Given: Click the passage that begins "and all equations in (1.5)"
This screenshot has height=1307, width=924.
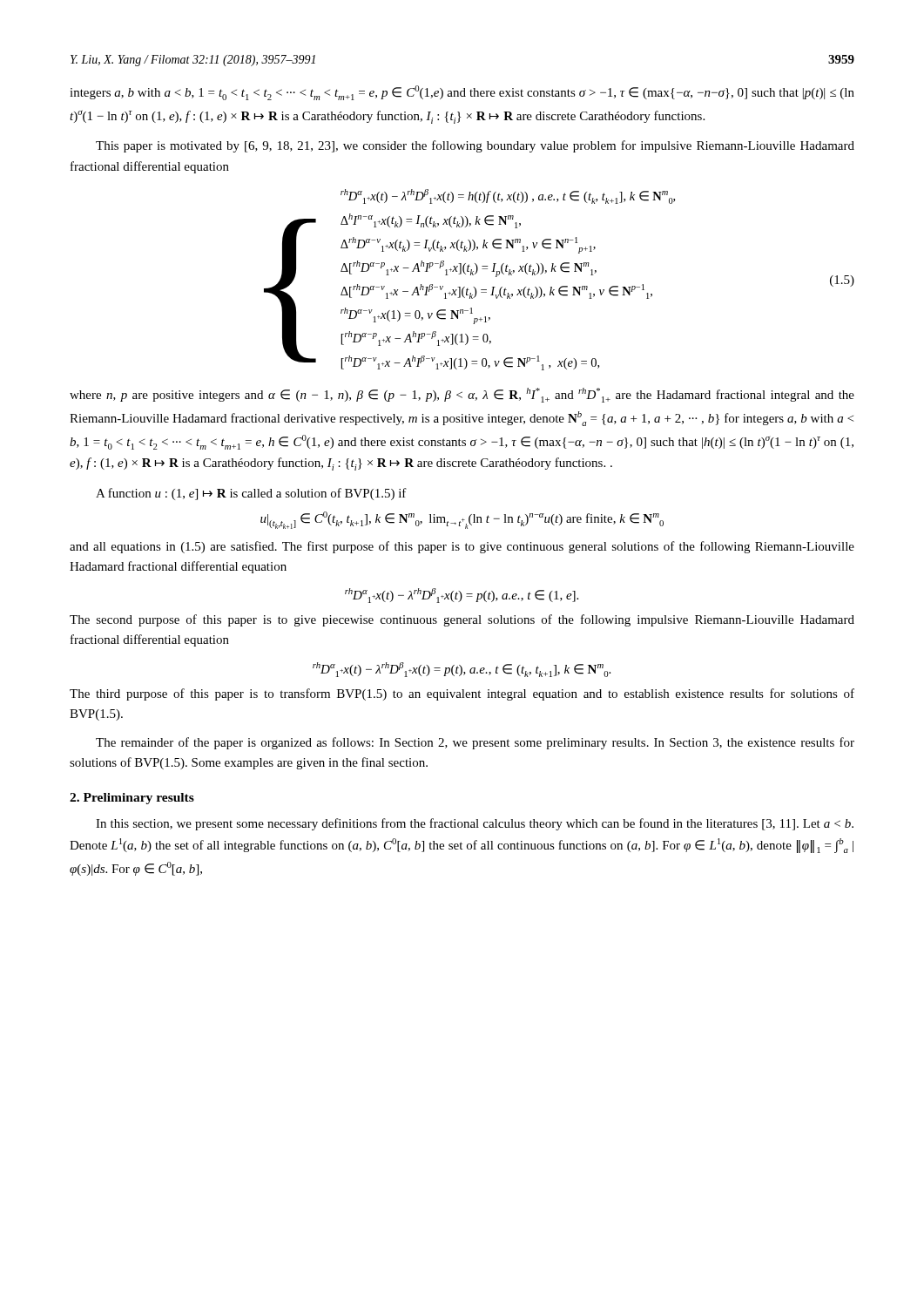Looking at the screenshot, I should [x=462, y=557].
